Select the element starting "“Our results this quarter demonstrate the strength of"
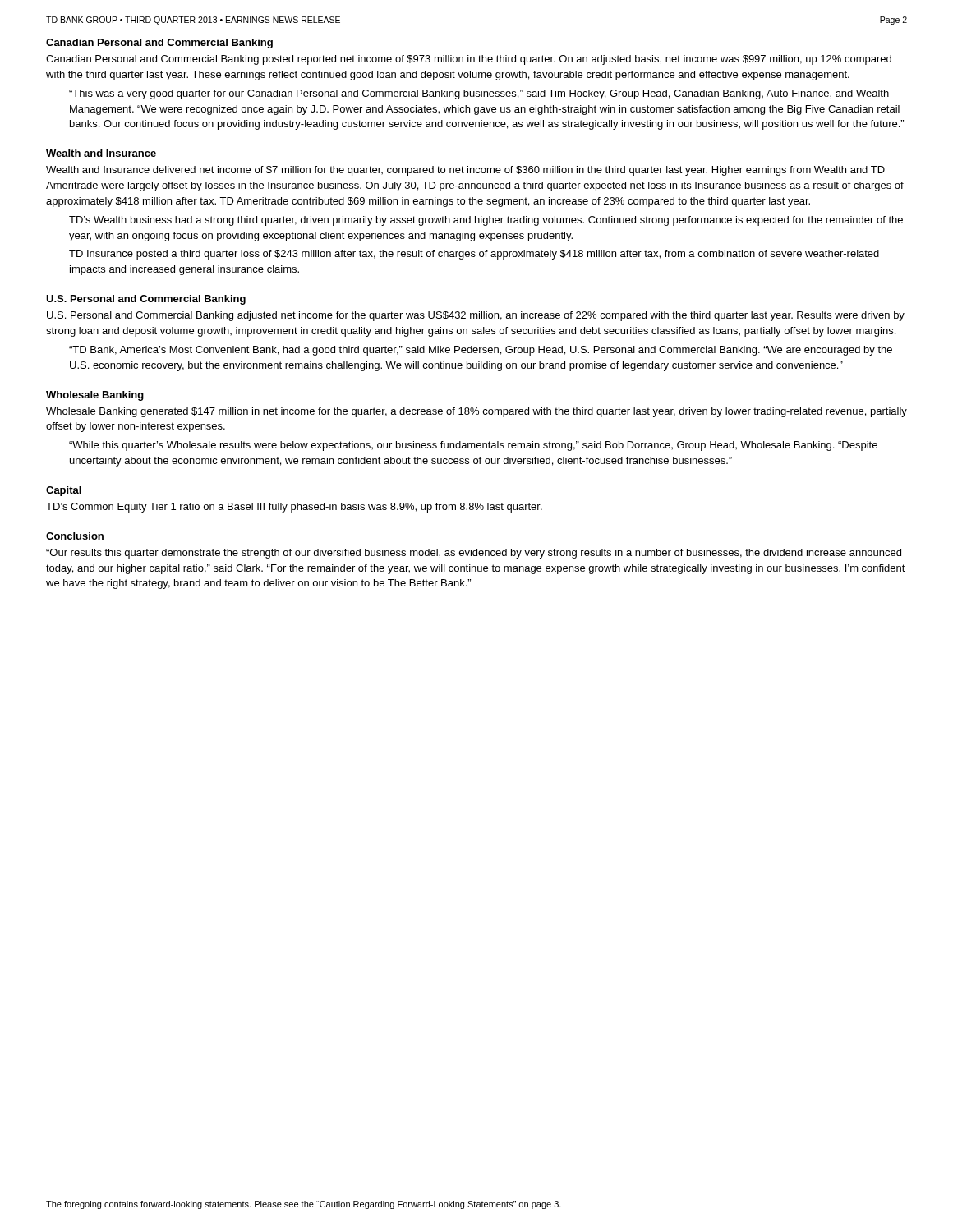The height and width of the screenshot is (1232, 953). tap(476, 568)
